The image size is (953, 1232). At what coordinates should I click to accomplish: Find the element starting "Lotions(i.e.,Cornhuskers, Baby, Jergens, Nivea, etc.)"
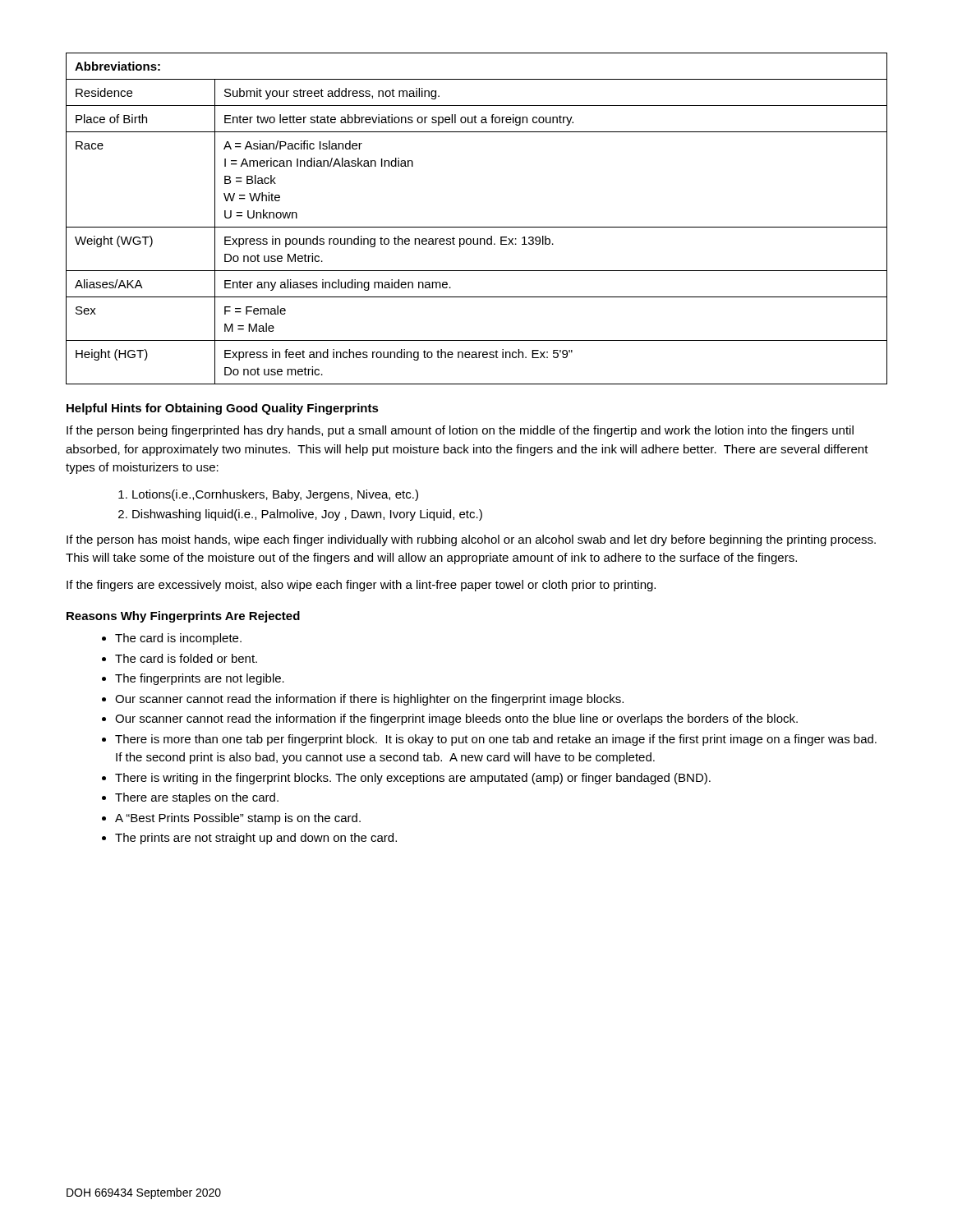pos(275,494)
